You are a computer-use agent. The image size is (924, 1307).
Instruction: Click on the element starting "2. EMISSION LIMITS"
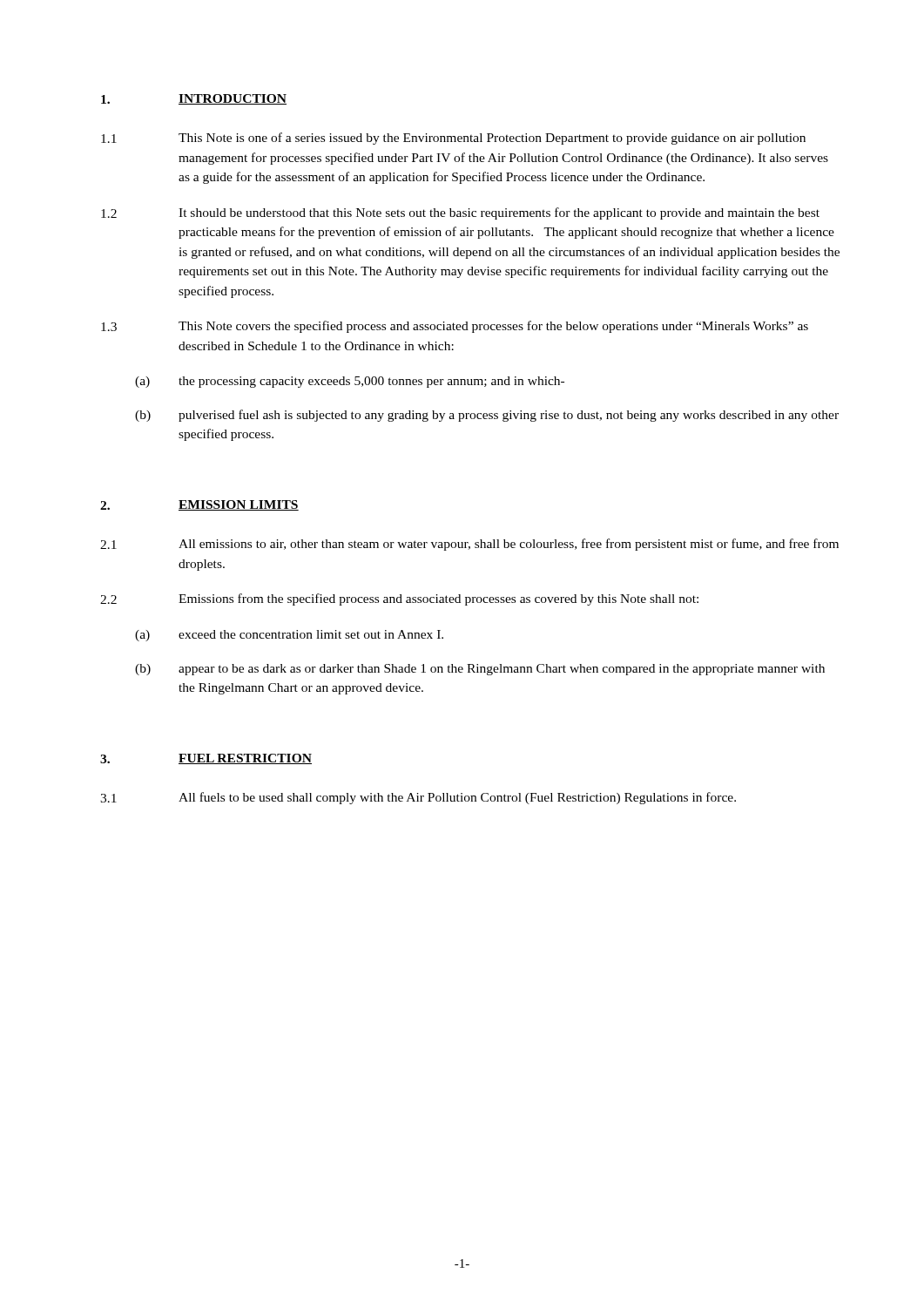point(199,505)
